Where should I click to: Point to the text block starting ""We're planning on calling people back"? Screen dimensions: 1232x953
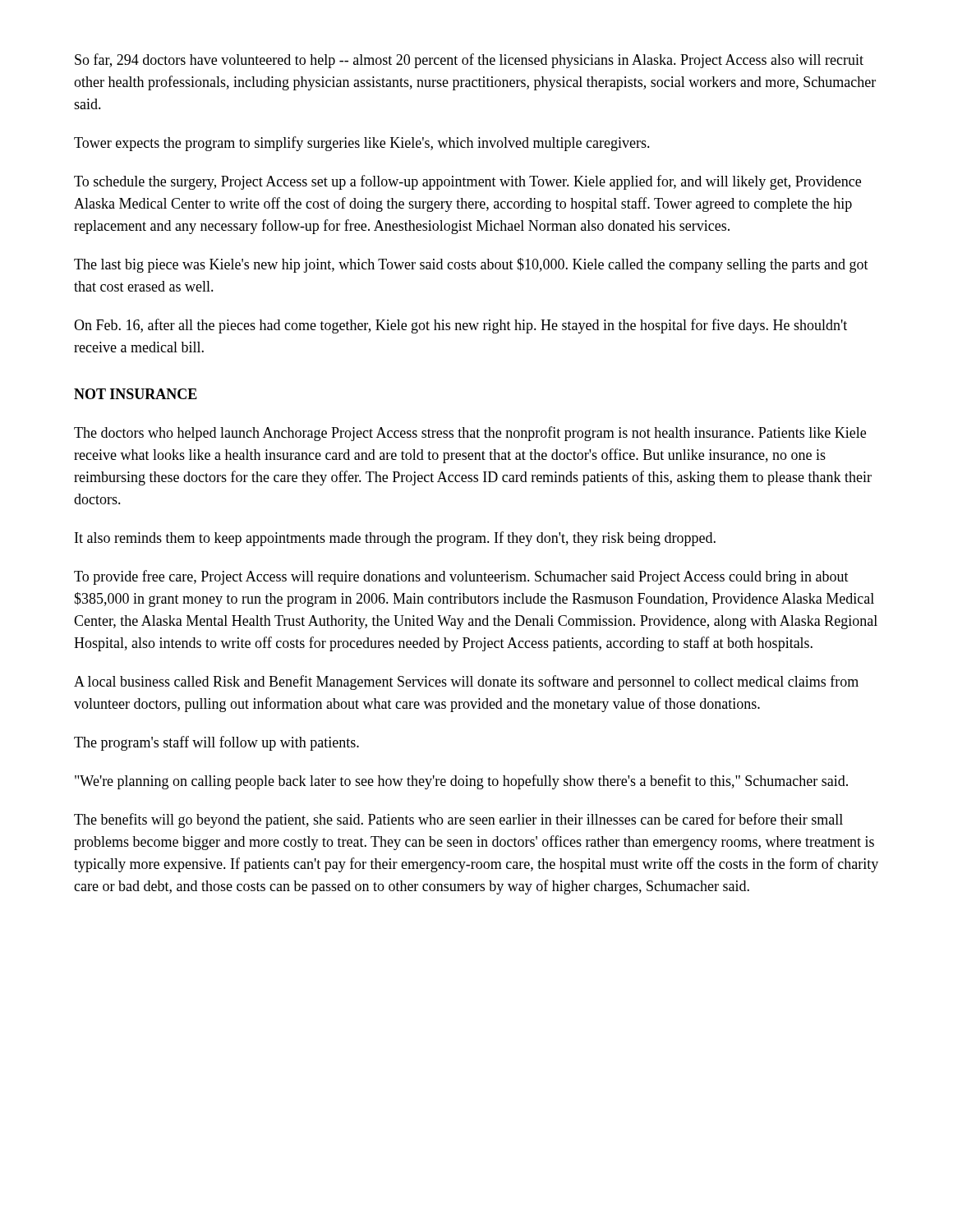point(461,781)
